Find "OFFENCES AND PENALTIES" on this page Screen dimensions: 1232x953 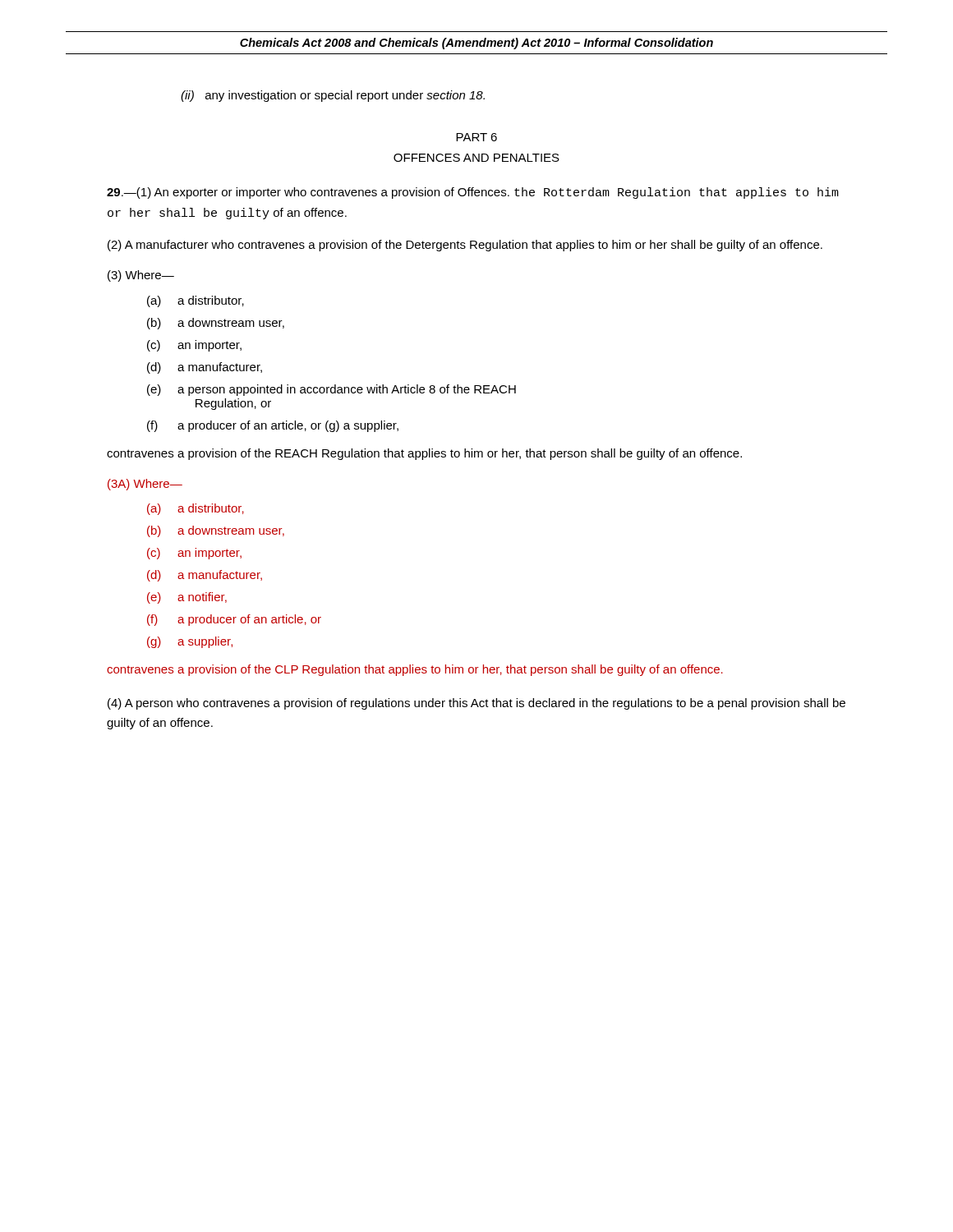[476, 157]
